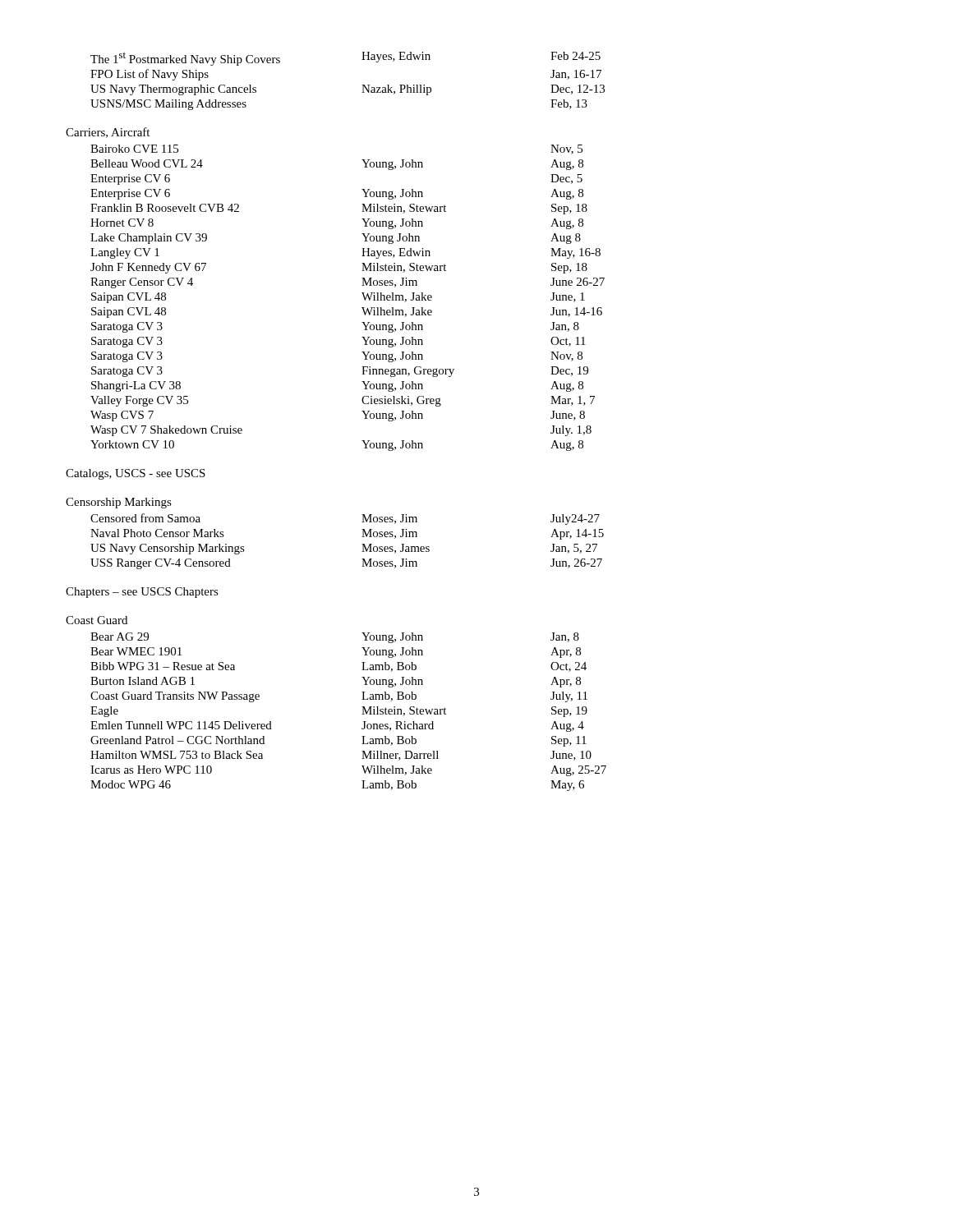Locate the block of text that opens with "Bibb WPG 31 – Resue at SeaLamb, BobOct,"

pyautogui.click(x=157, y=667)
